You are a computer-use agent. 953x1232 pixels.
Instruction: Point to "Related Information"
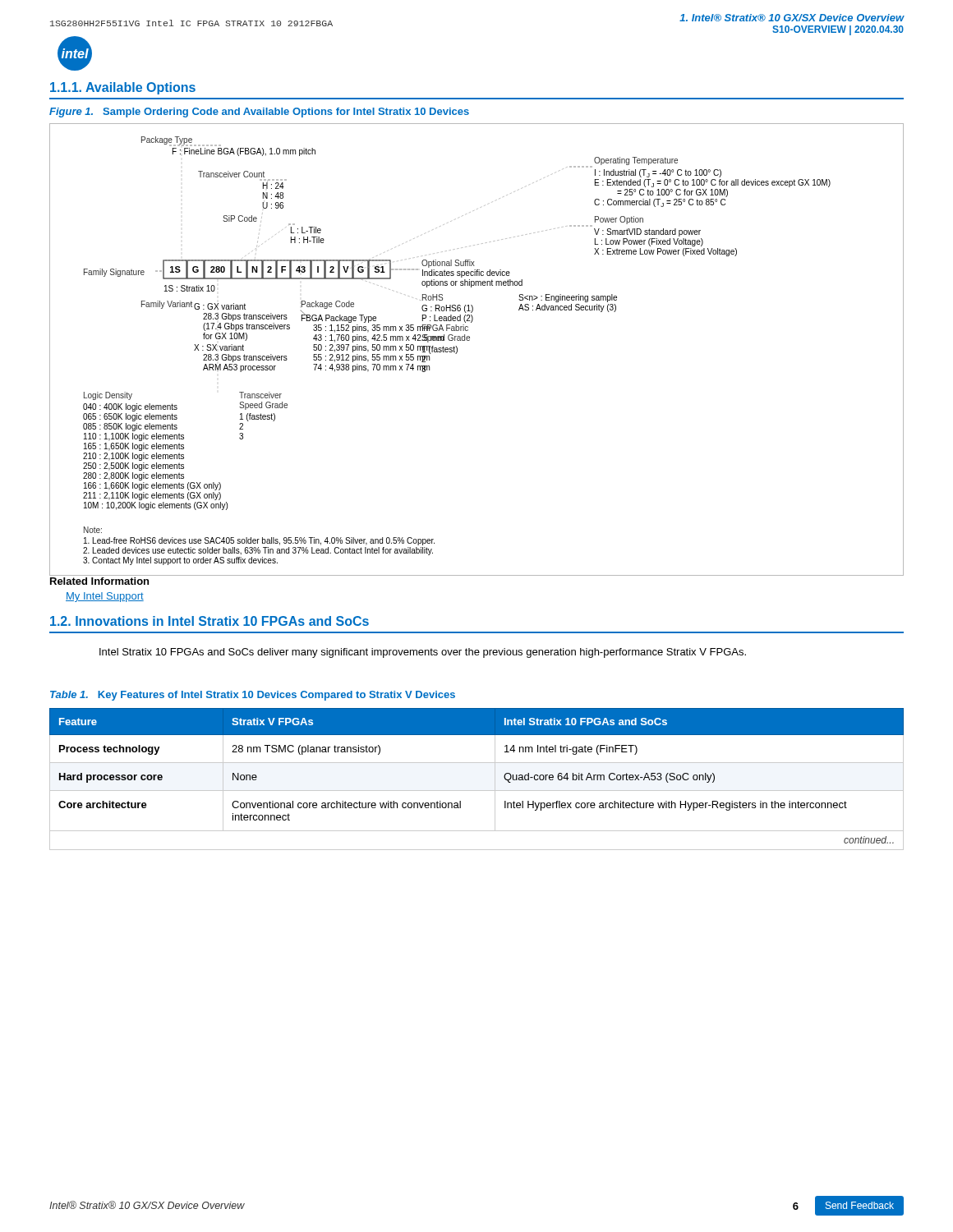click(99, 581)
